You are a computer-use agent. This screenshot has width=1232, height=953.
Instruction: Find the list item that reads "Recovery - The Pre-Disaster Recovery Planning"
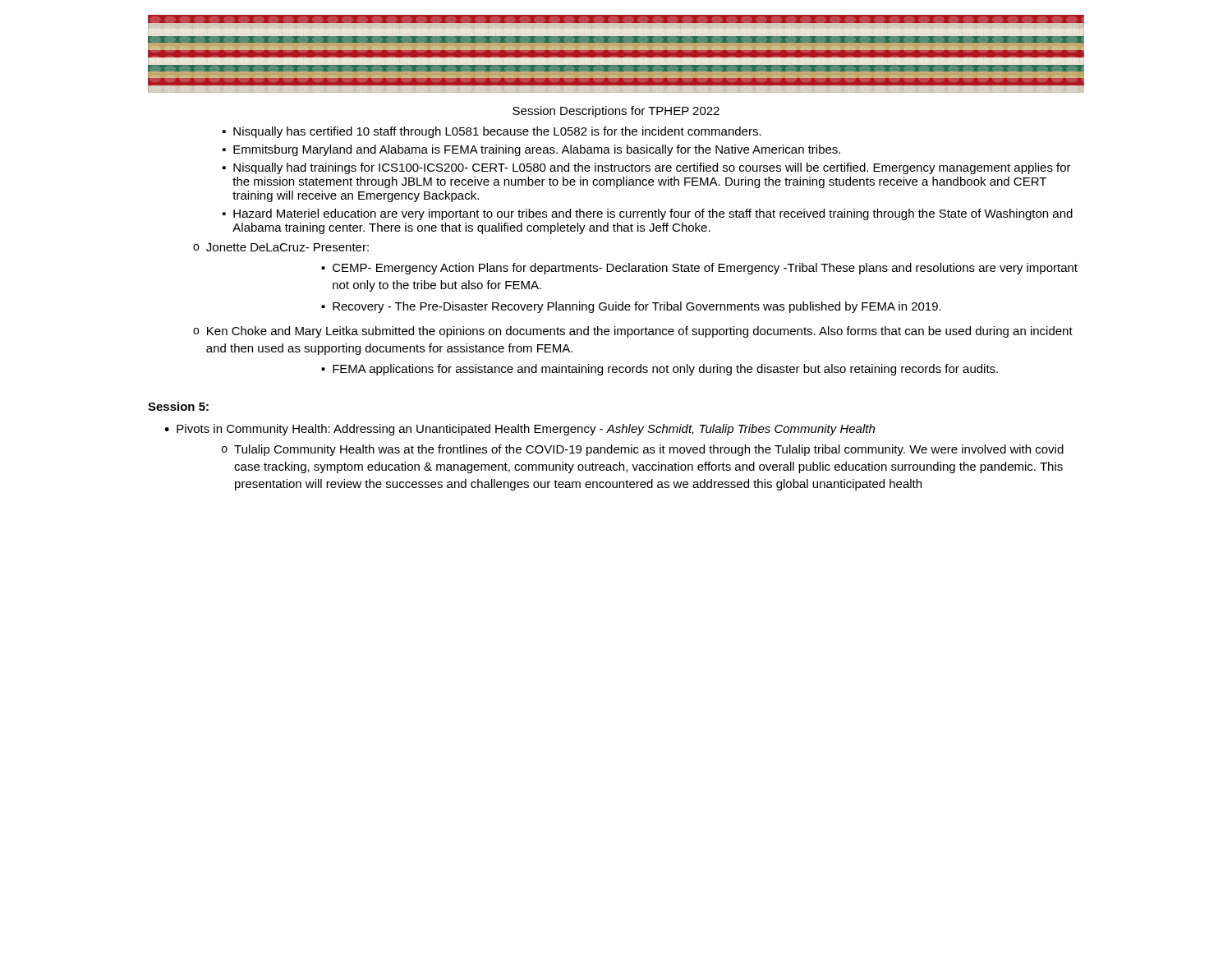[x=637, y=306]
